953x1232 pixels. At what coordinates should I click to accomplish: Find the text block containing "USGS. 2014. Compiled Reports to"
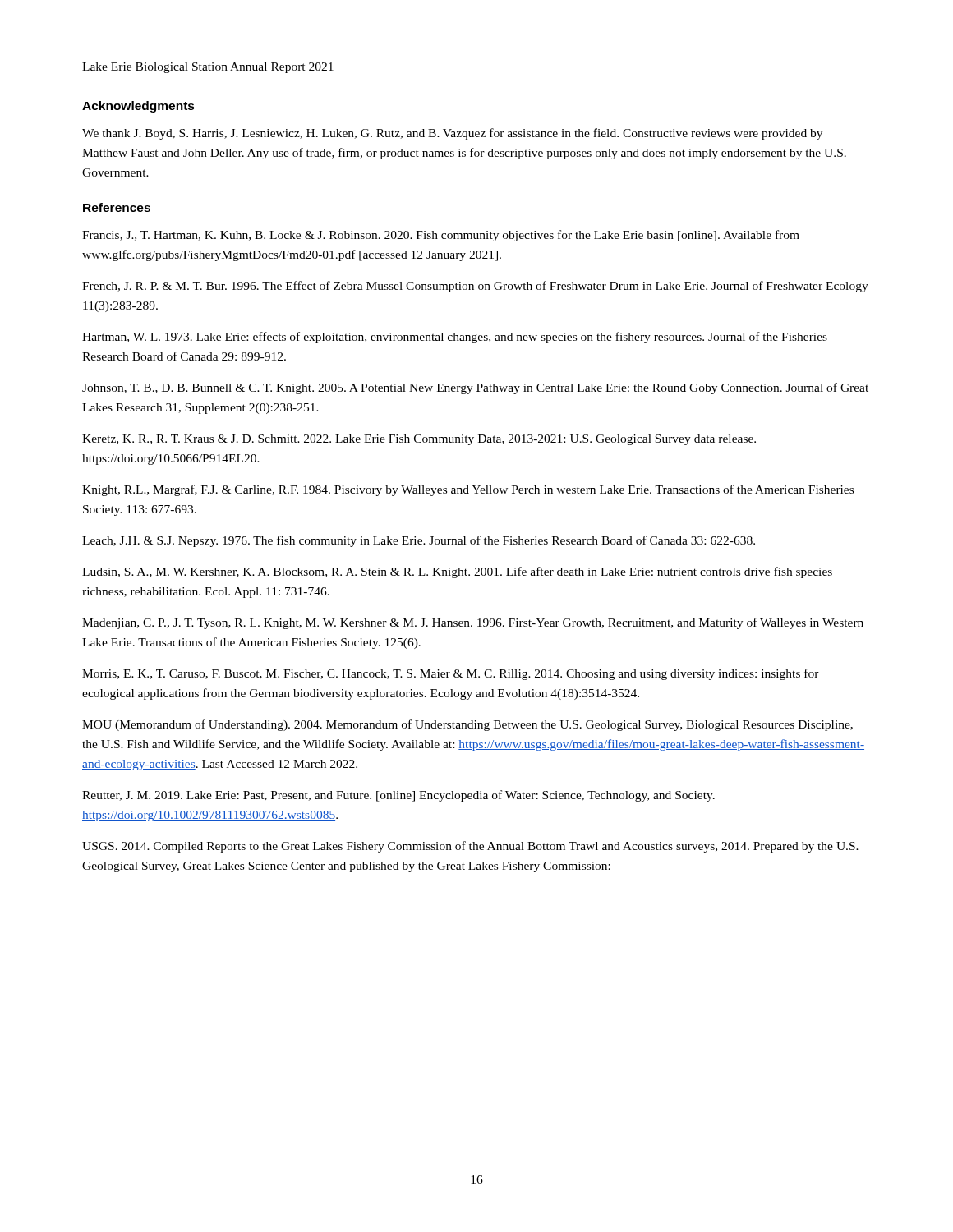(x=471, y=856)
